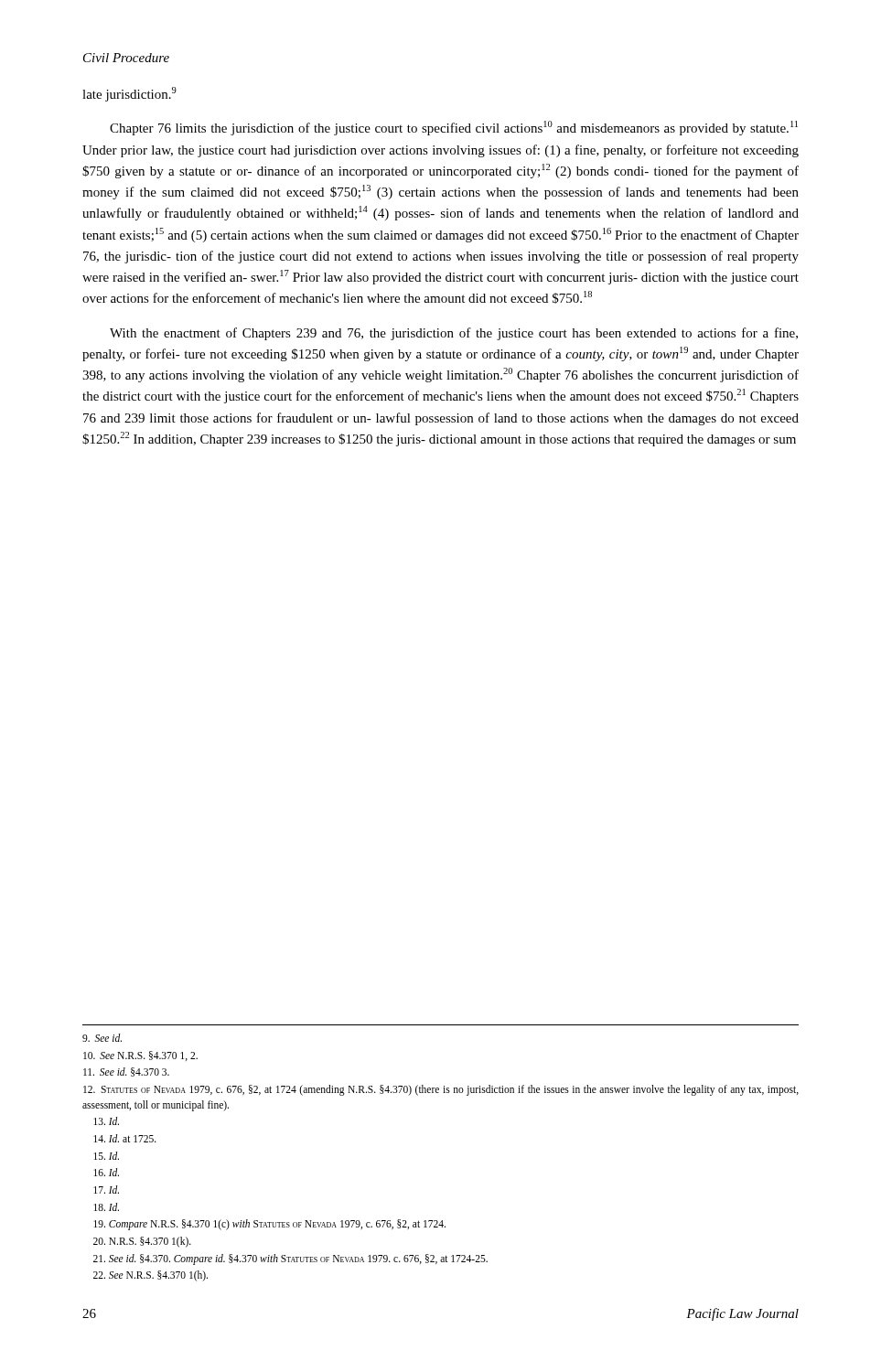
Task: Select the footnote containing "See id. §4.370. Compare id. §4.370 with"
Action: click(285, 1258)
